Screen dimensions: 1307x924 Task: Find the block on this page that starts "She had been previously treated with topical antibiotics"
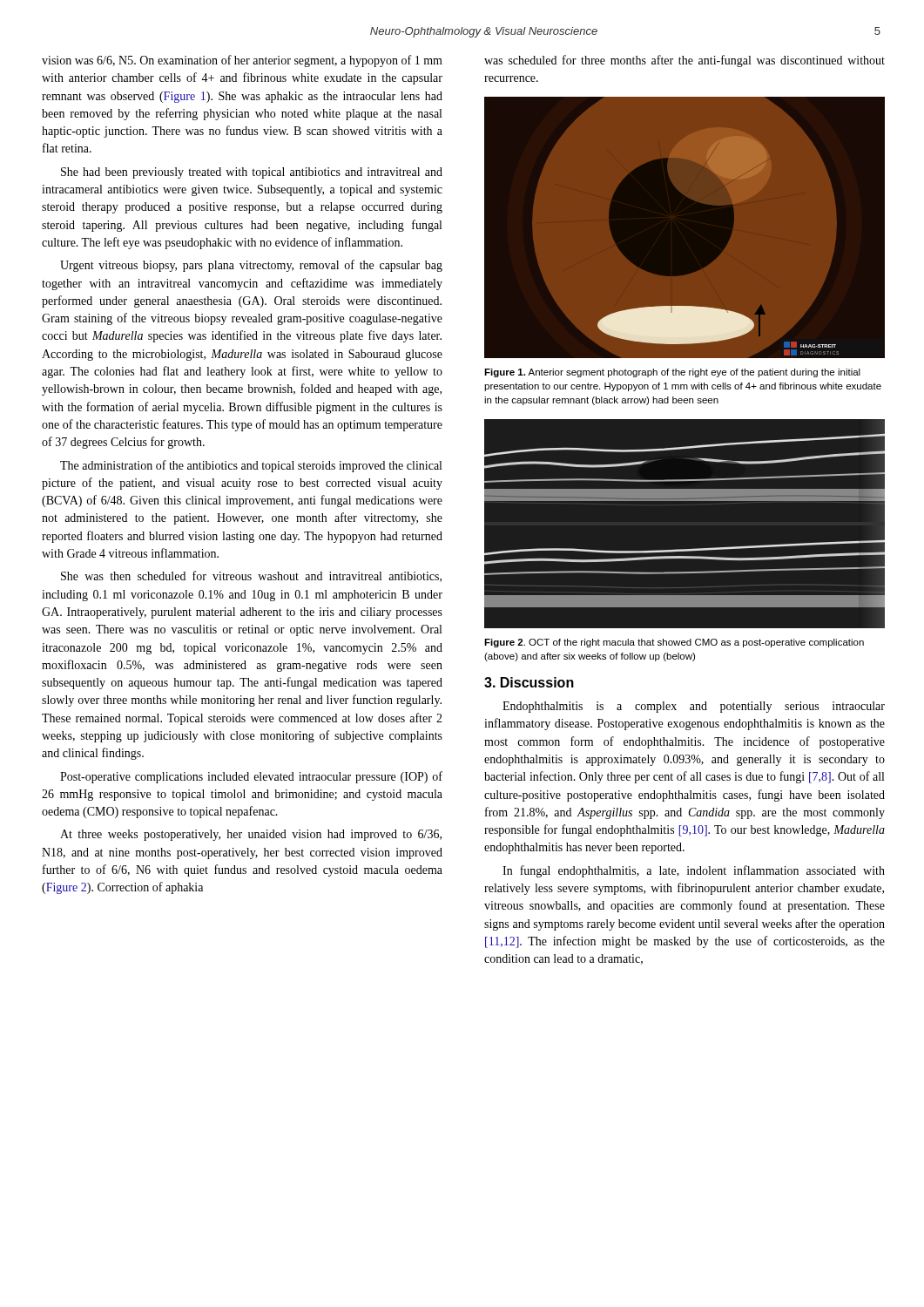pos(242,208)
